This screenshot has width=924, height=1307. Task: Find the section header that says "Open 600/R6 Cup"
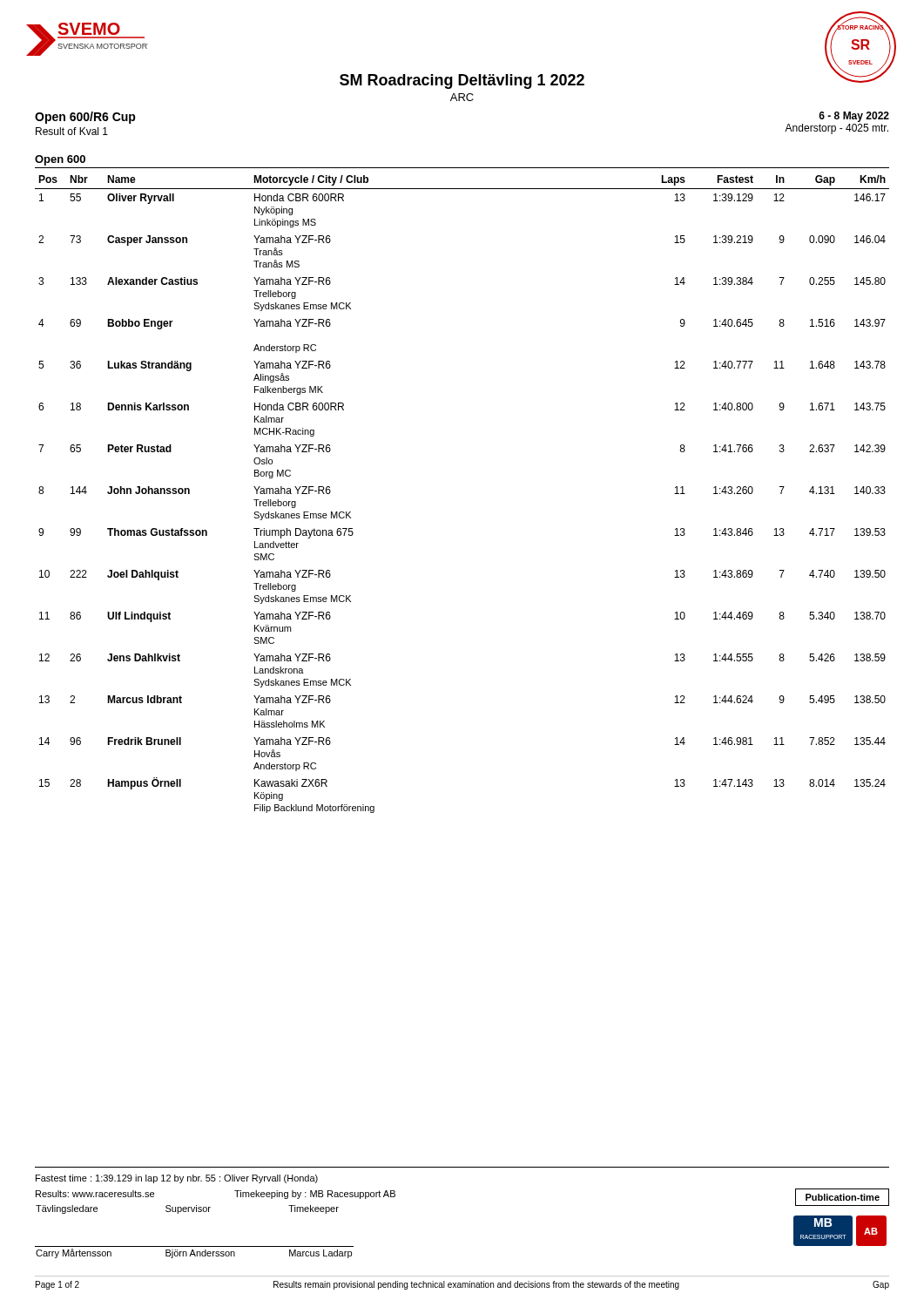[85, 117]
